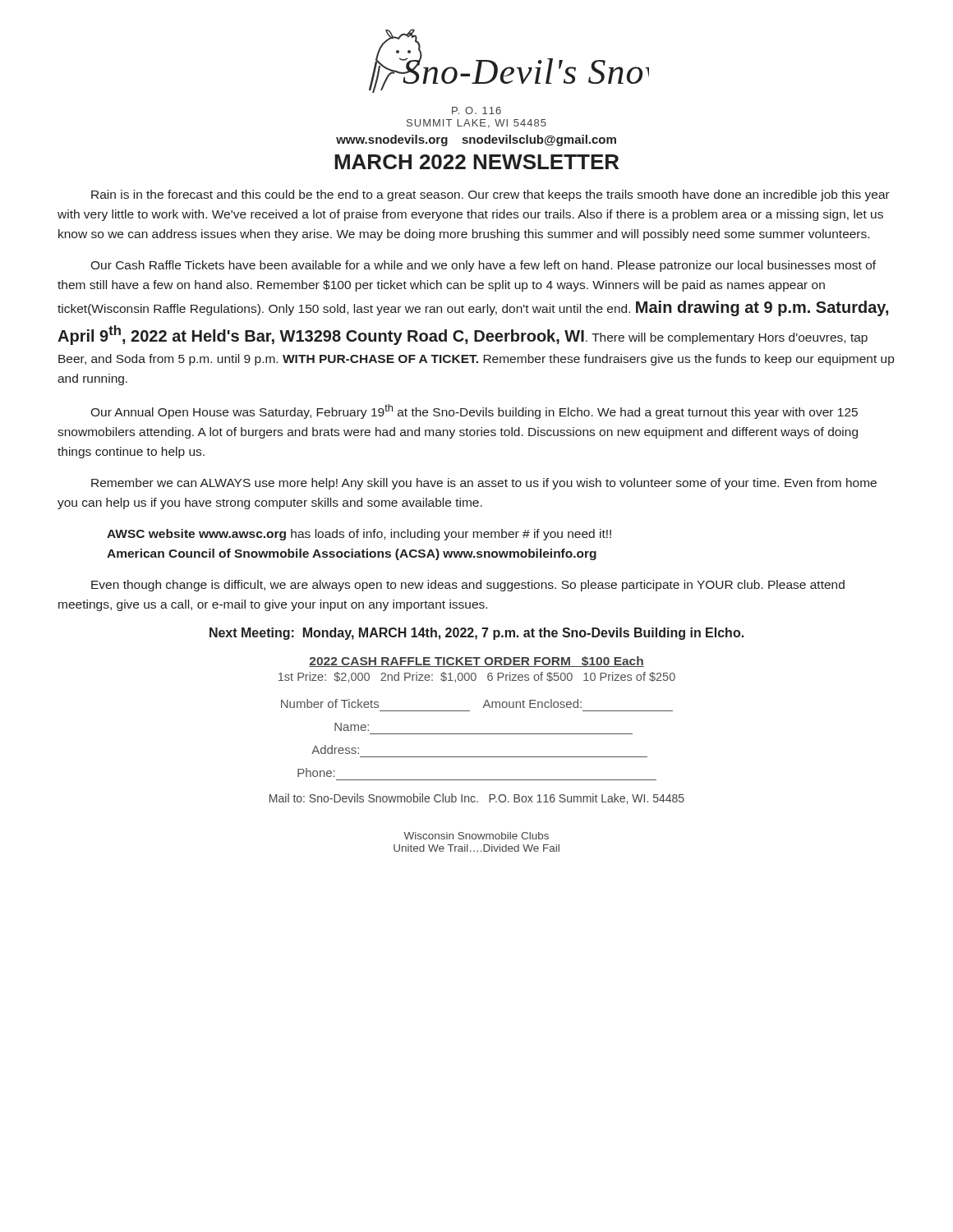
Task: Find the text block that reads "Even though change is difficult, we"
Action: click(x=476, y=595)
